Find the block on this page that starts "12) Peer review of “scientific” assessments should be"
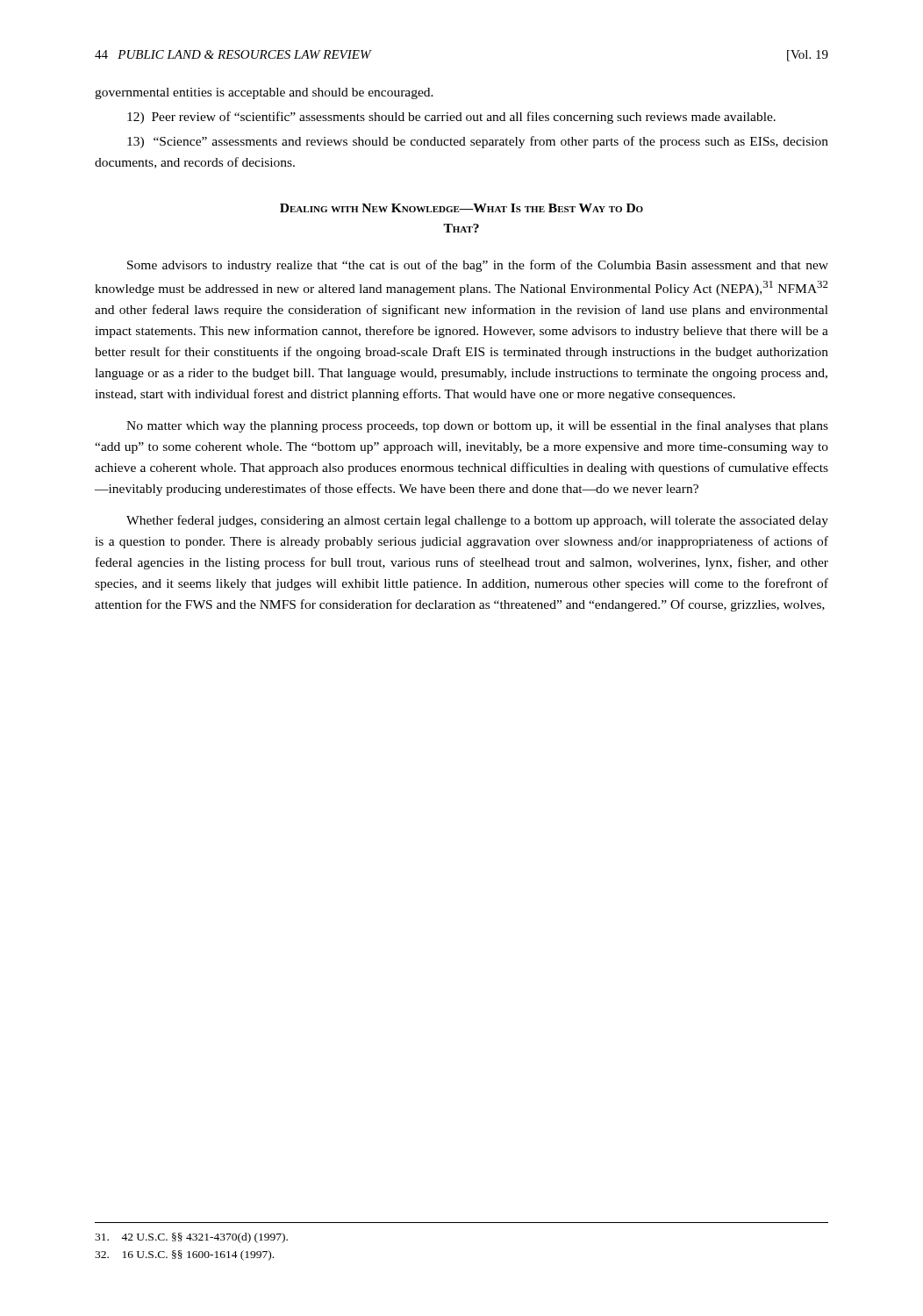The height and width of the screenshot is (1316, 923). [x=451, y=116]
